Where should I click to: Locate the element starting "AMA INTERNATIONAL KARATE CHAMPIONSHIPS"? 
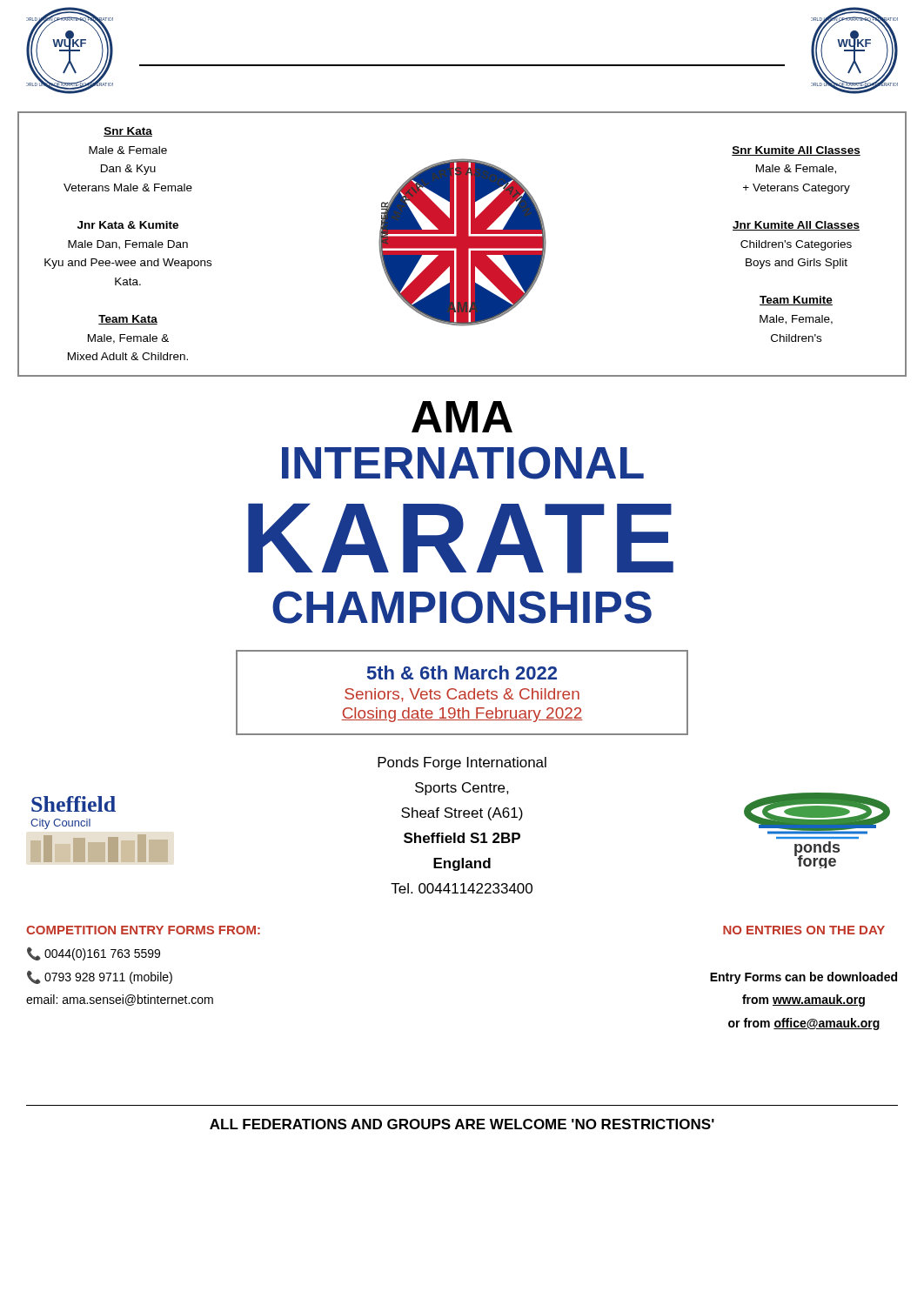point(462,512)
